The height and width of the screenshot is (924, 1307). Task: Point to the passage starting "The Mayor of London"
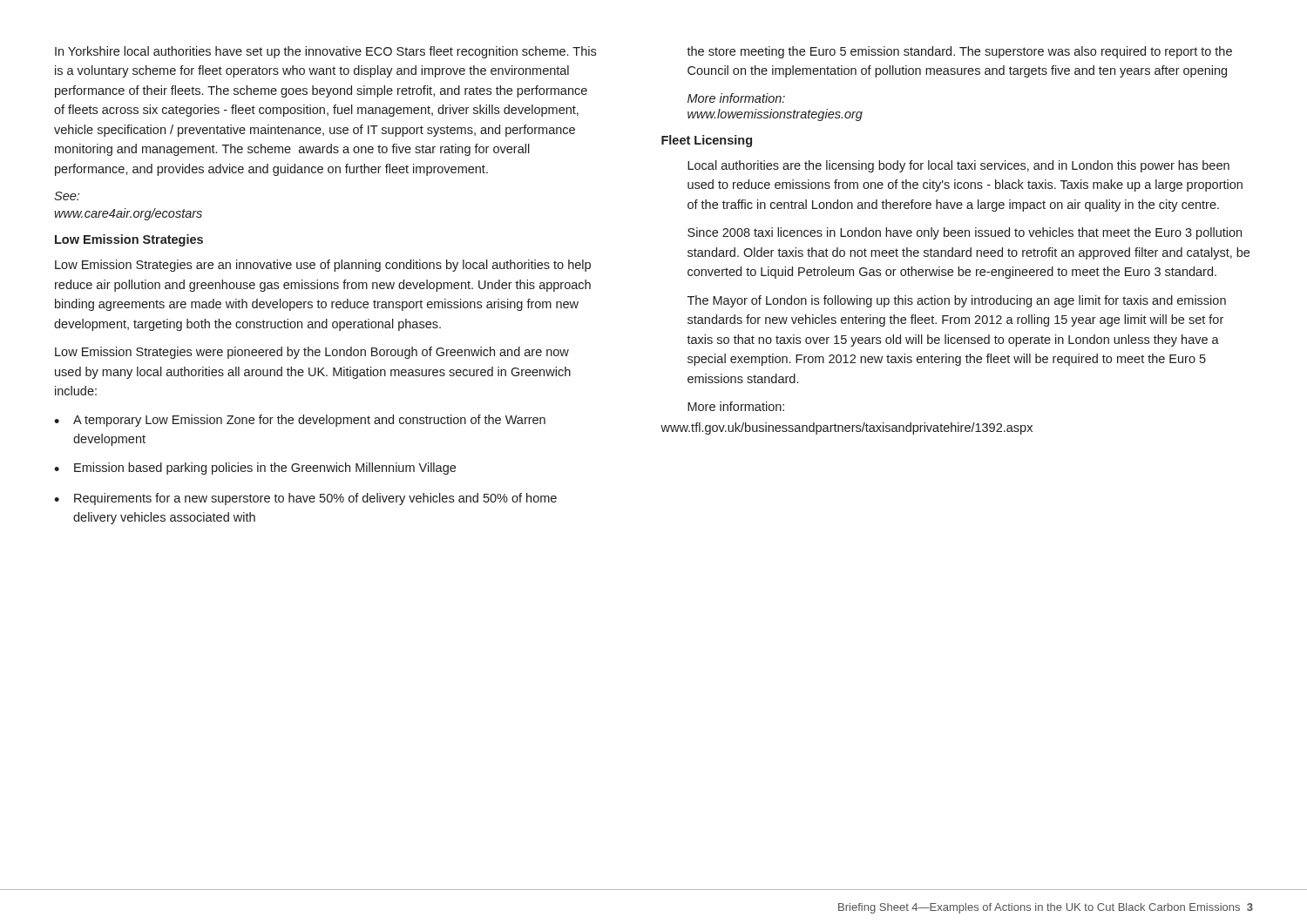(957, 339)
